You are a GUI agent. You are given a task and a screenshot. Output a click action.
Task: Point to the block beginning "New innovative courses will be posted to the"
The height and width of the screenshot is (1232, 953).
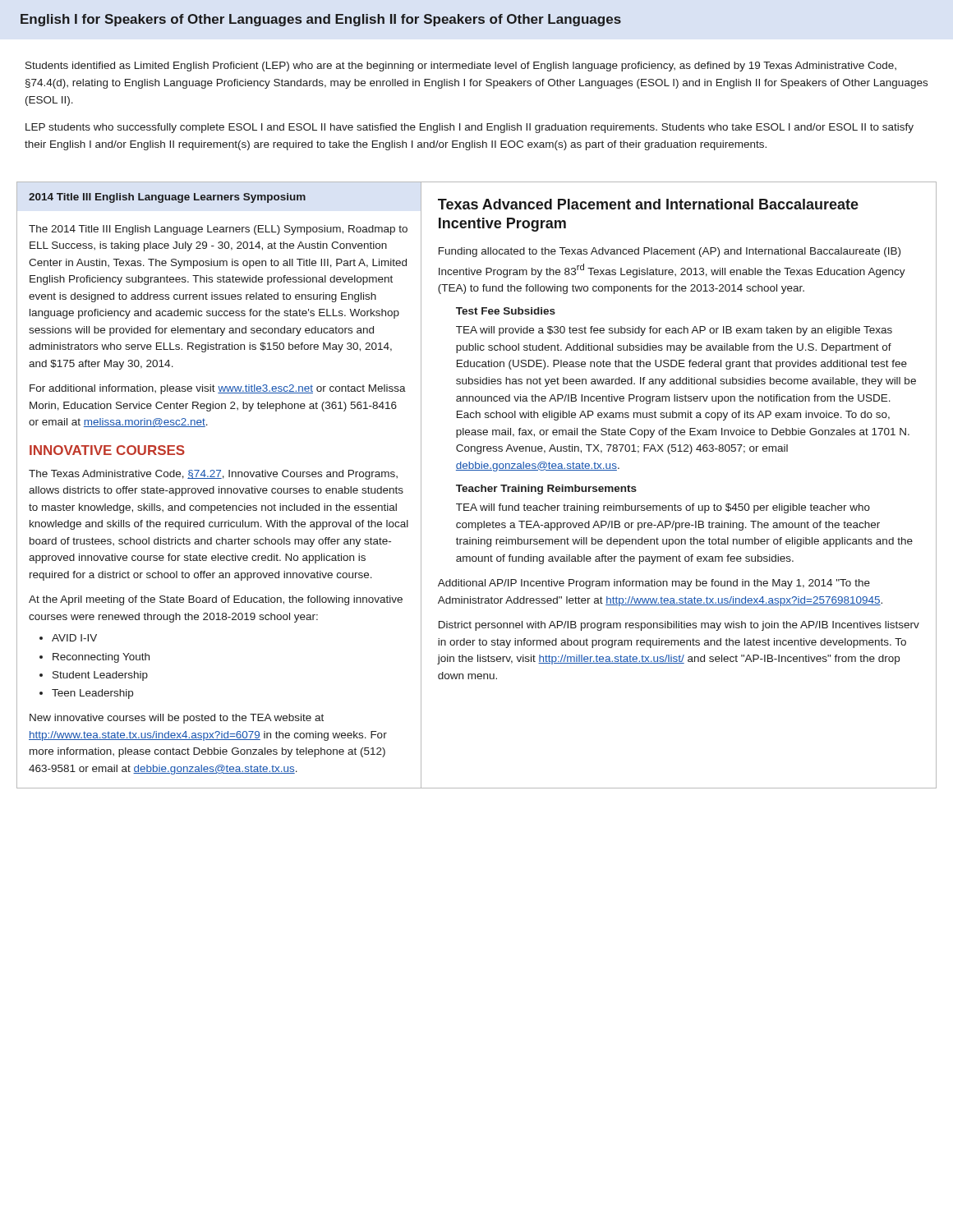tap(219, 744)
